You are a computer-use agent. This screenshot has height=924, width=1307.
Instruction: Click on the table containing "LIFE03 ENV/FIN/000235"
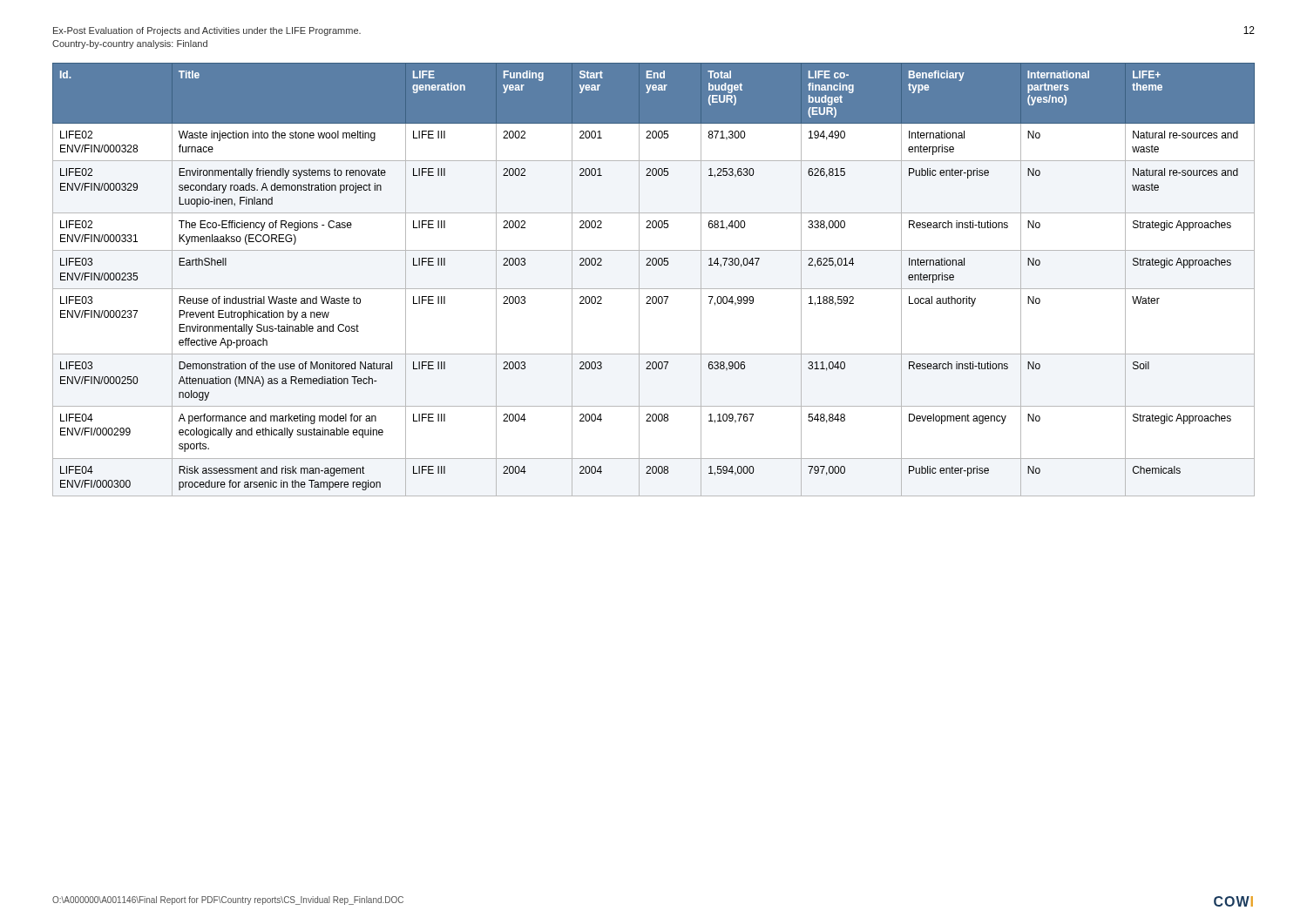(654, 280)
